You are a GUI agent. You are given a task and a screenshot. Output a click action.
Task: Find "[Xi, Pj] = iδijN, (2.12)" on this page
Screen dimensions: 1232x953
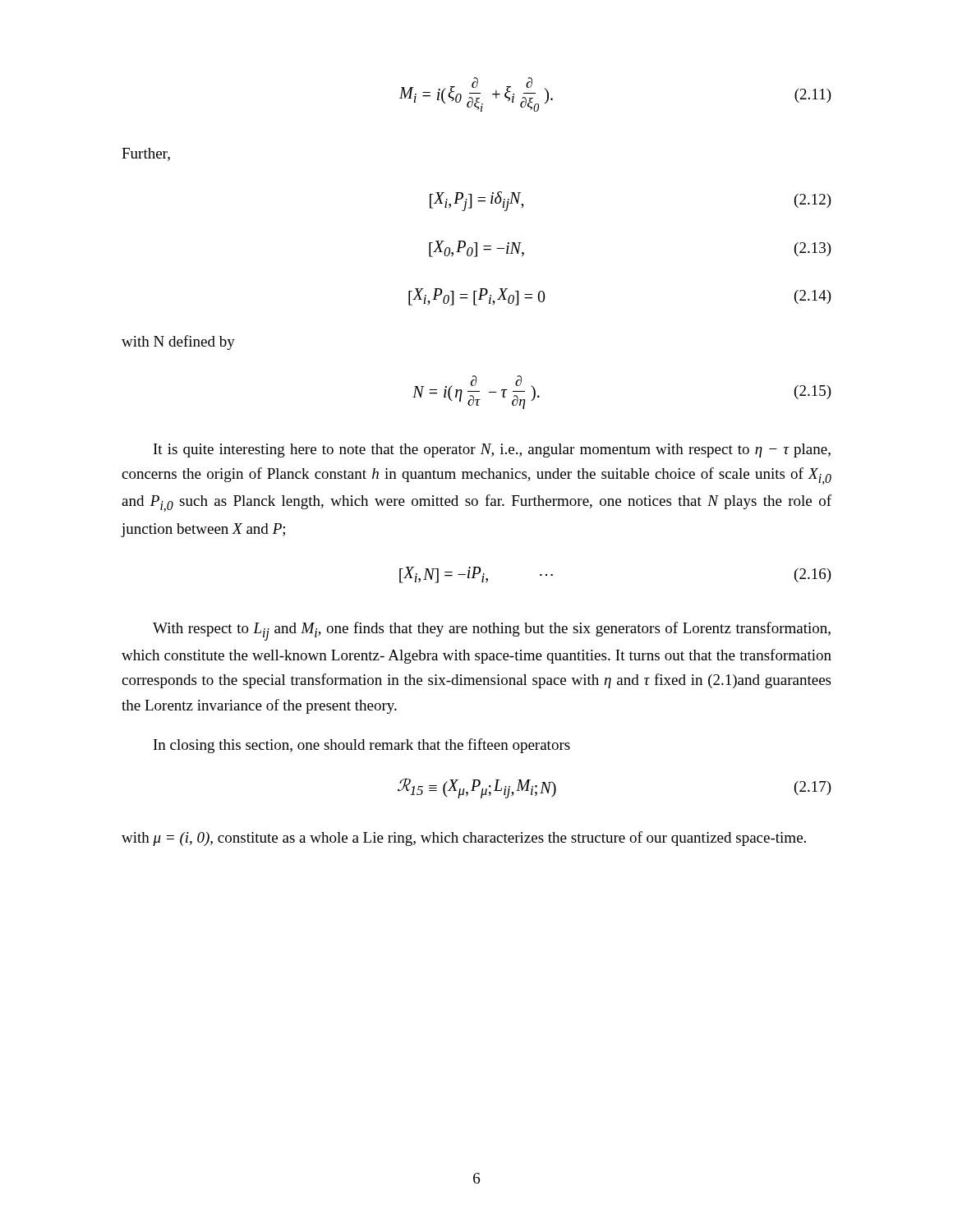[x=476, y=200]
